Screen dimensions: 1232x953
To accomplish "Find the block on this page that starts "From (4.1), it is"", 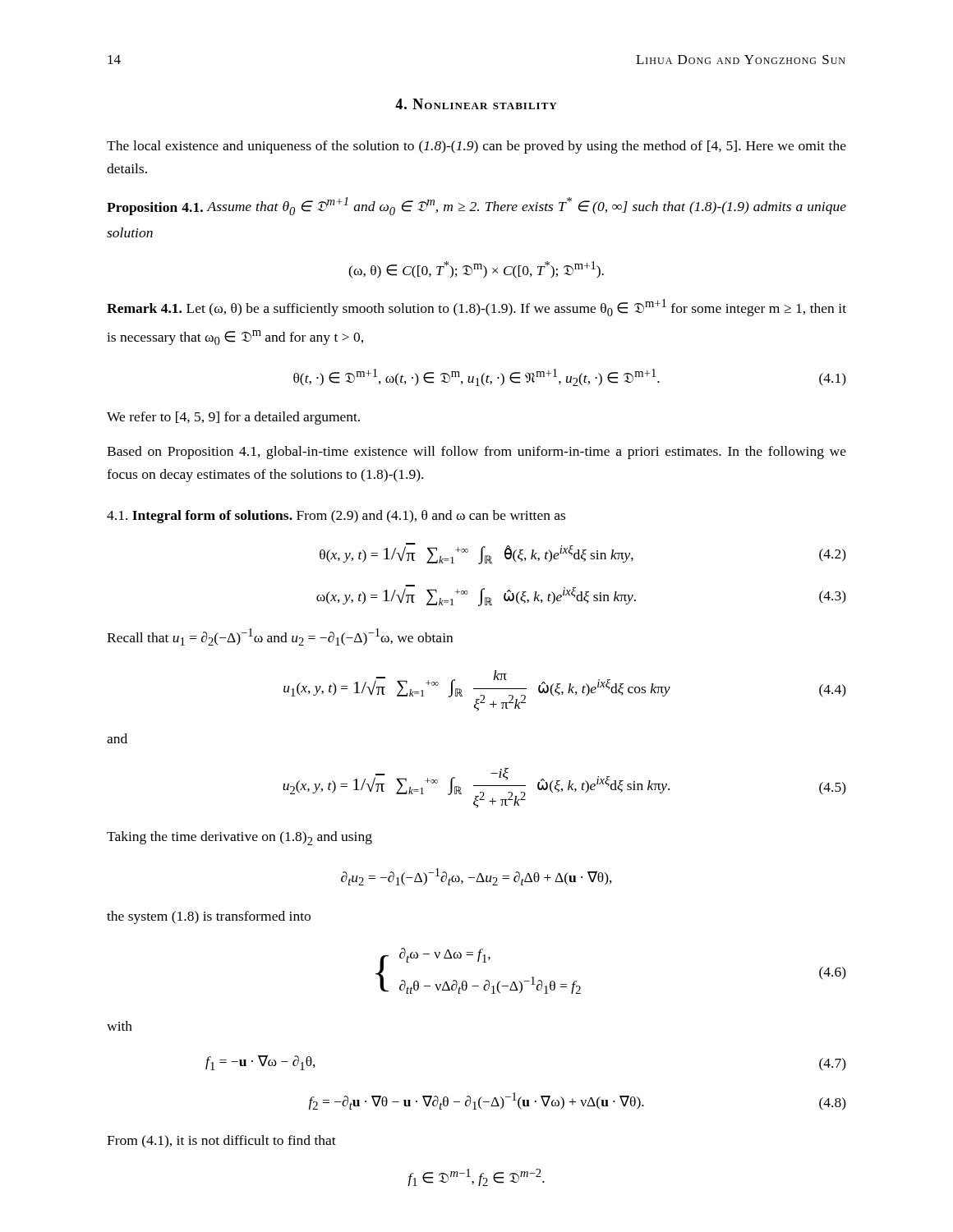I will coord(221,1140).
